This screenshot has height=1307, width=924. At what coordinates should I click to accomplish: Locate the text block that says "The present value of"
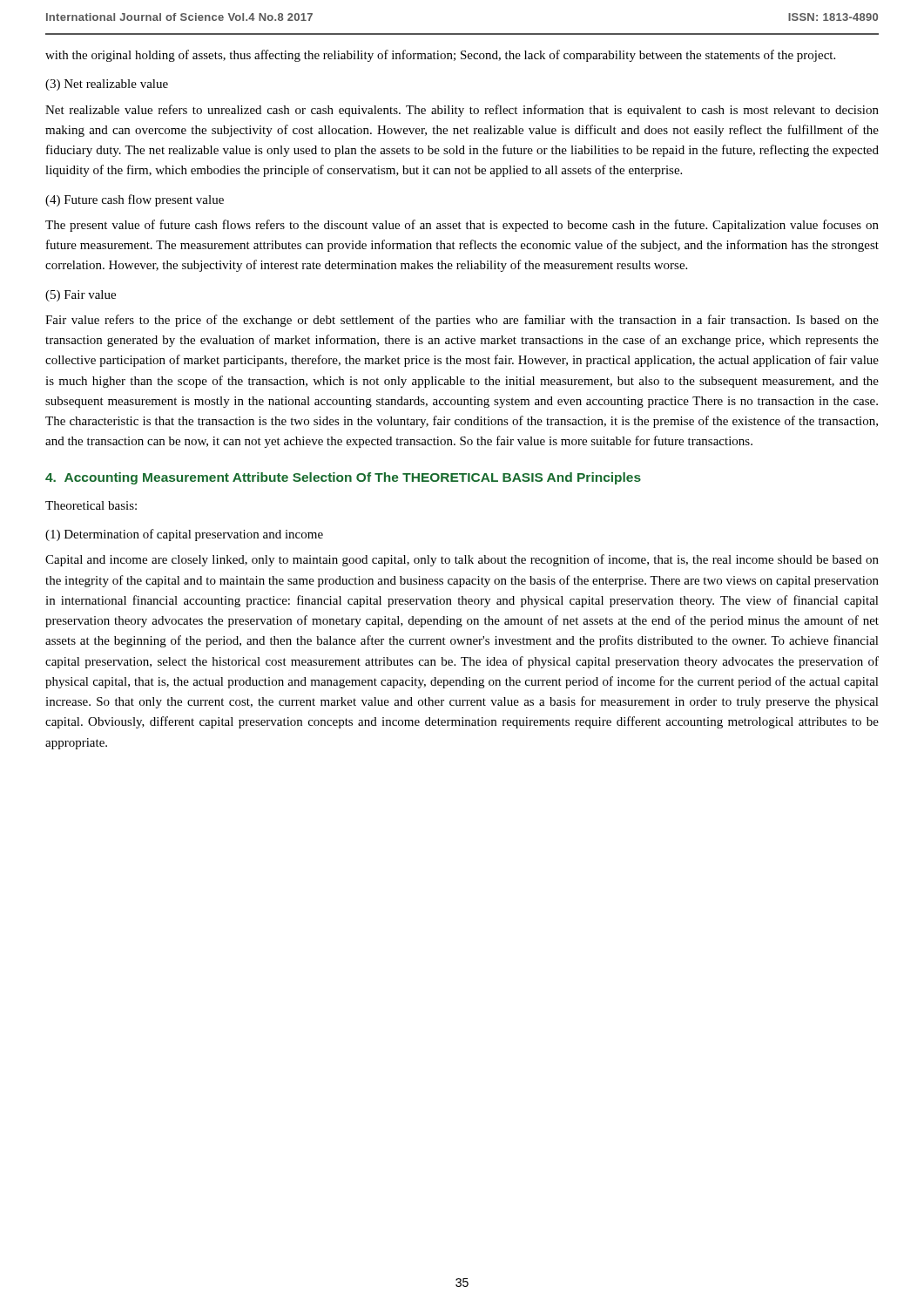[x=462, y=245]
